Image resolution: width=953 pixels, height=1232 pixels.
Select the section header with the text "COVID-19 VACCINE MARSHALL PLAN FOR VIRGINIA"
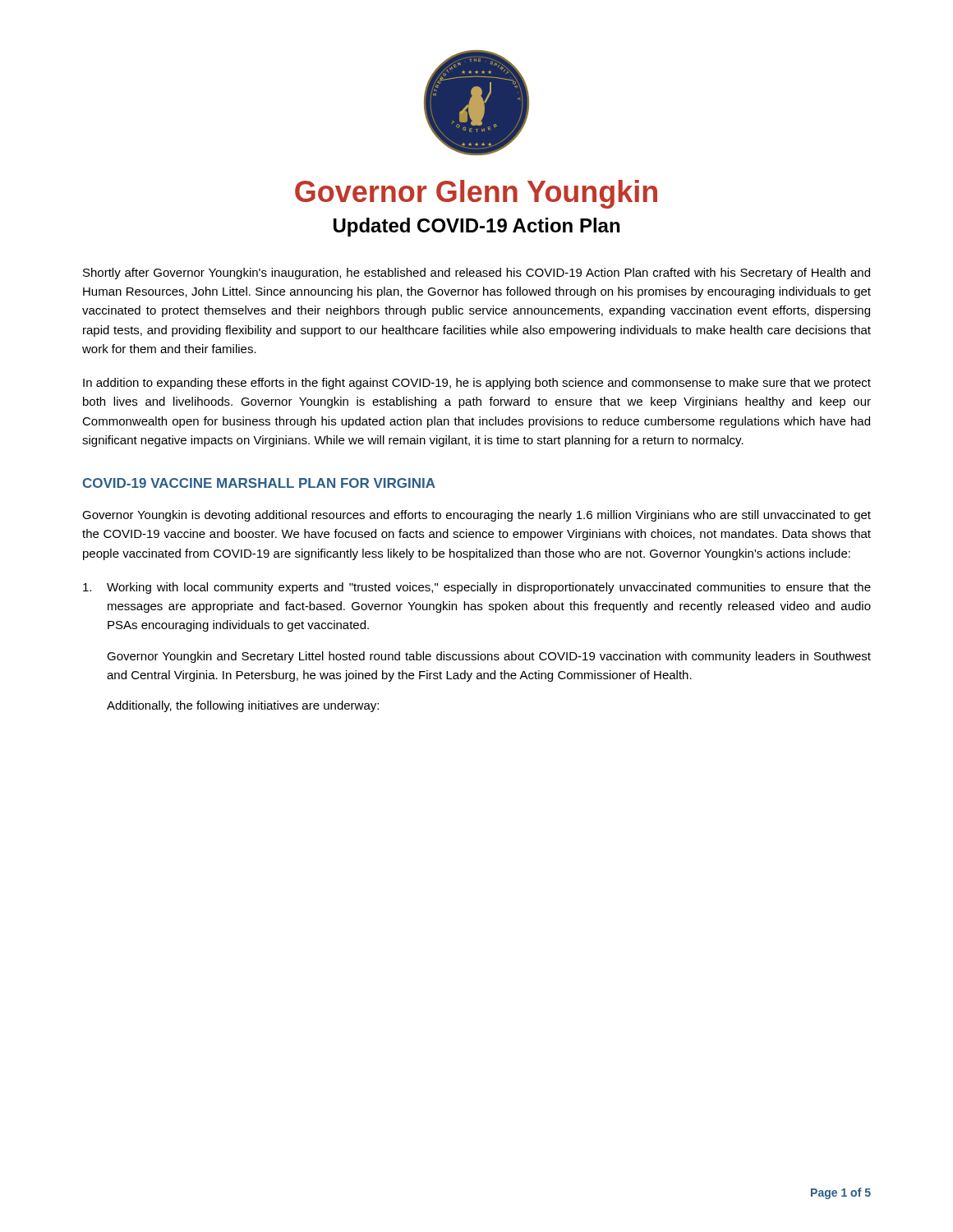click(x=259, y=484)
